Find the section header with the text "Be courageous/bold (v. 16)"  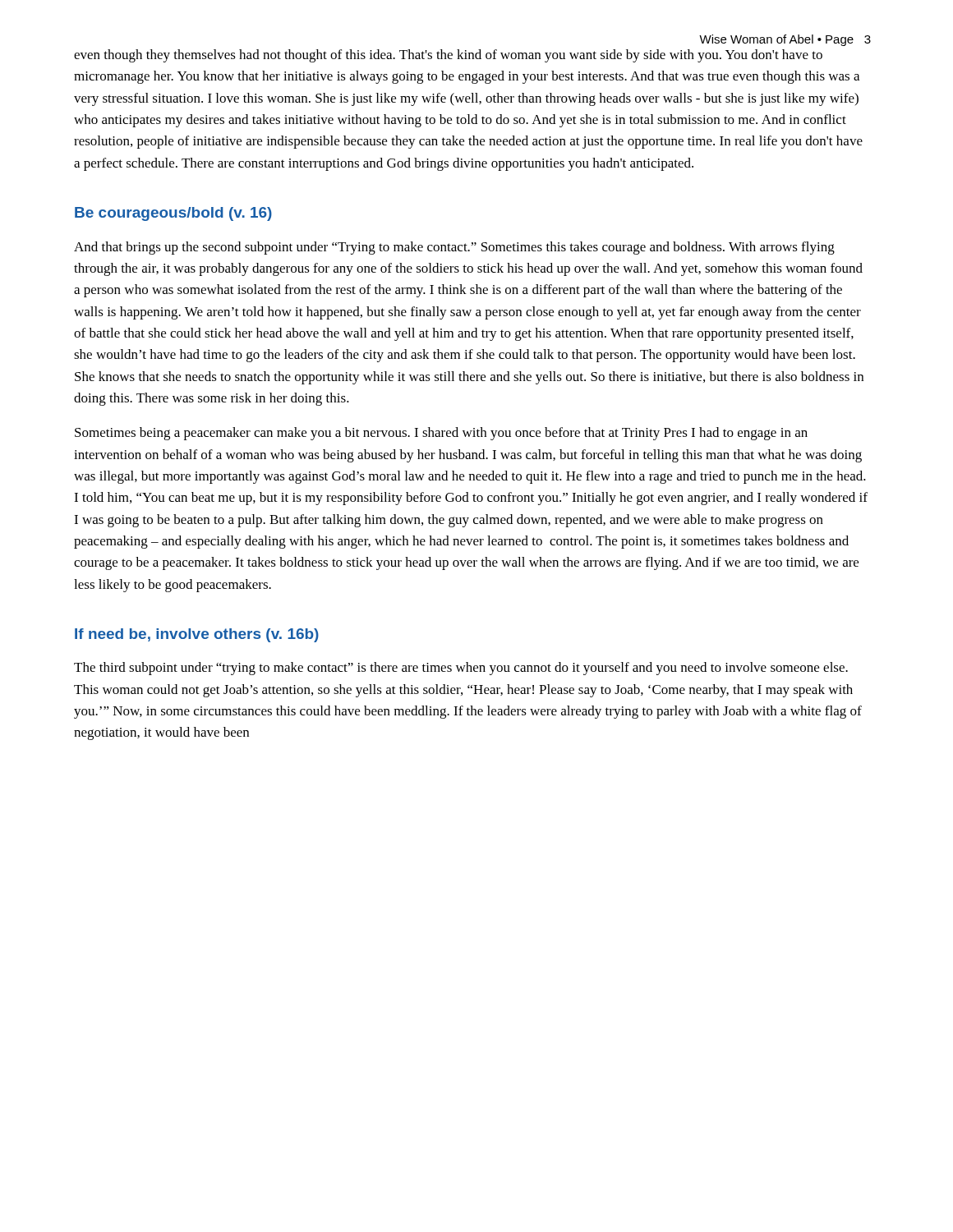[173, 212]
